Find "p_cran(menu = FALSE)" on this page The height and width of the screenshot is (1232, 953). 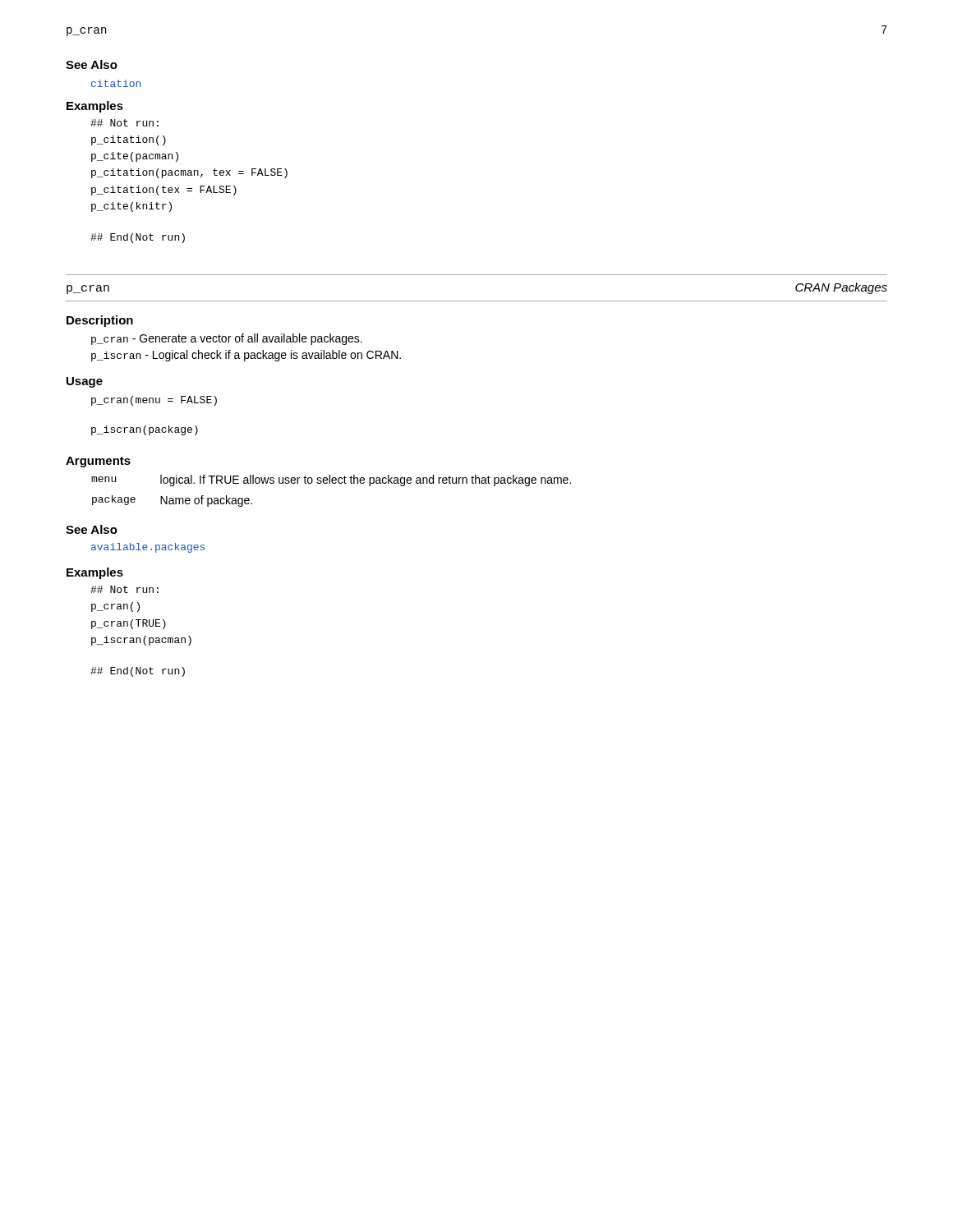click(x=154, y=400)
